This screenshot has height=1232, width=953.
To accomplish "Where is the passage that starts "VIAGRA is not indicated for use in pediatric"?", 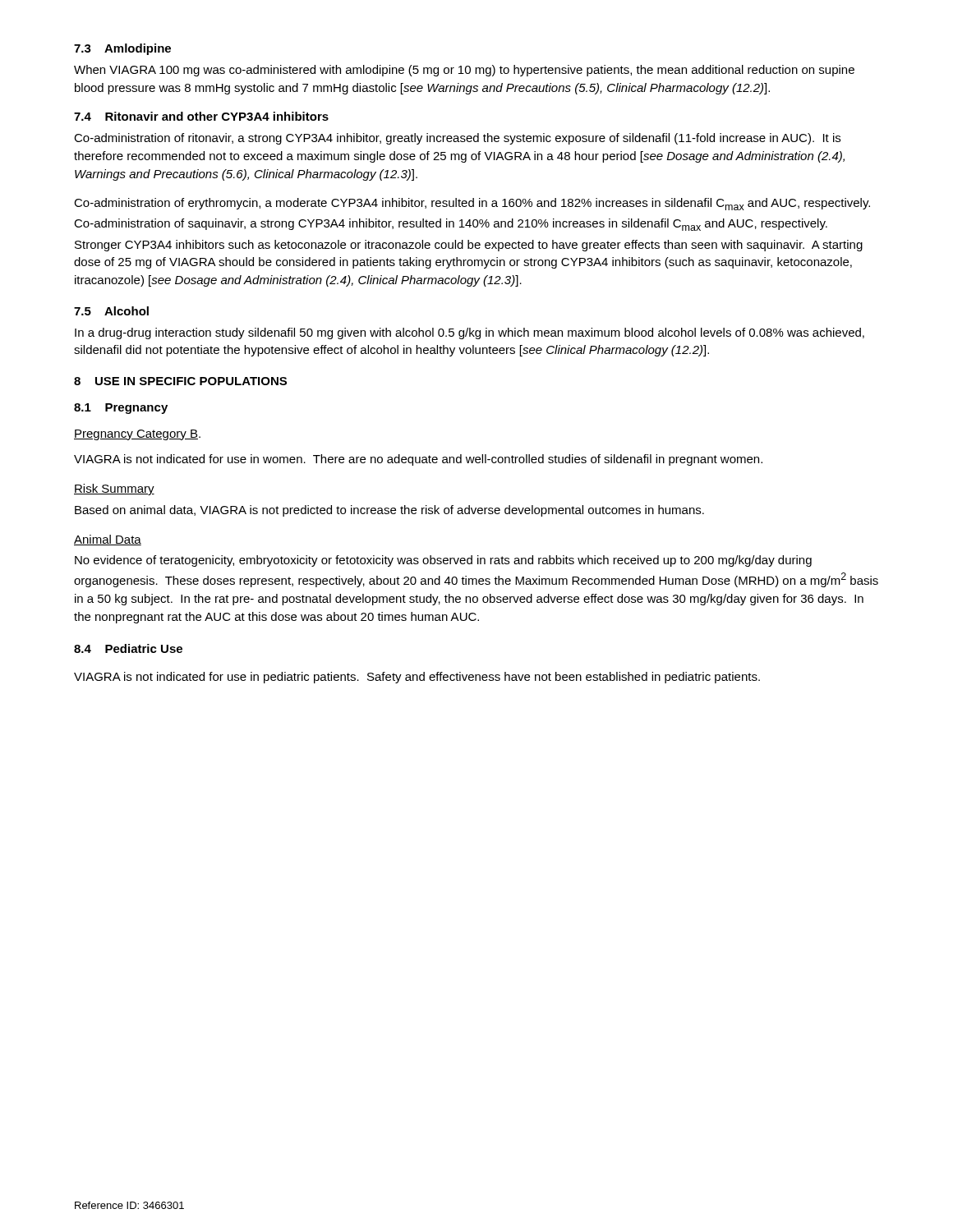I will point(417,676).
